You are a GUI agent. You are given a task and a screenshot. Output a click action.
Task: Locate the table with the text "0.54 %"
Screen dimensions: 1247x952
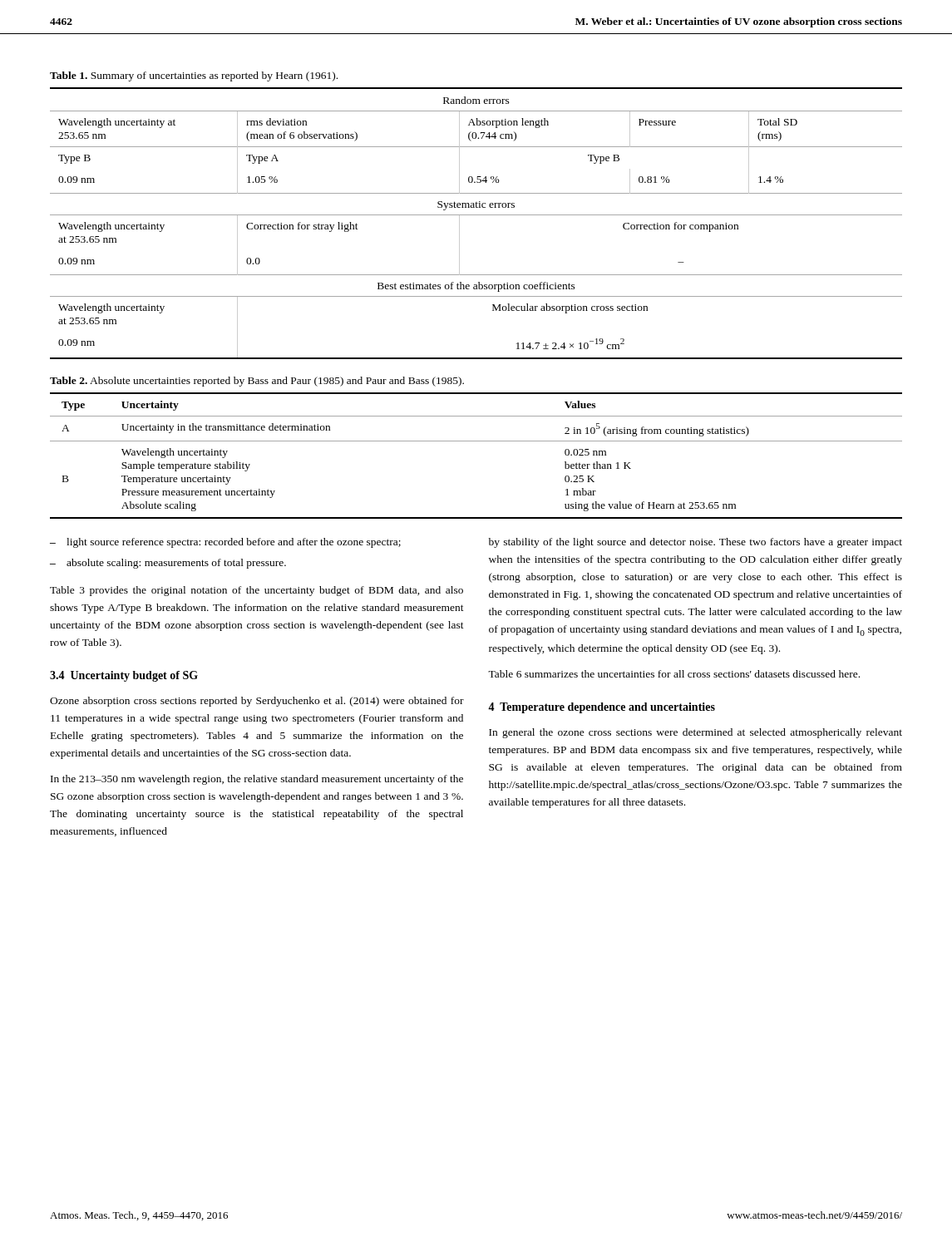tap(476, 223)
